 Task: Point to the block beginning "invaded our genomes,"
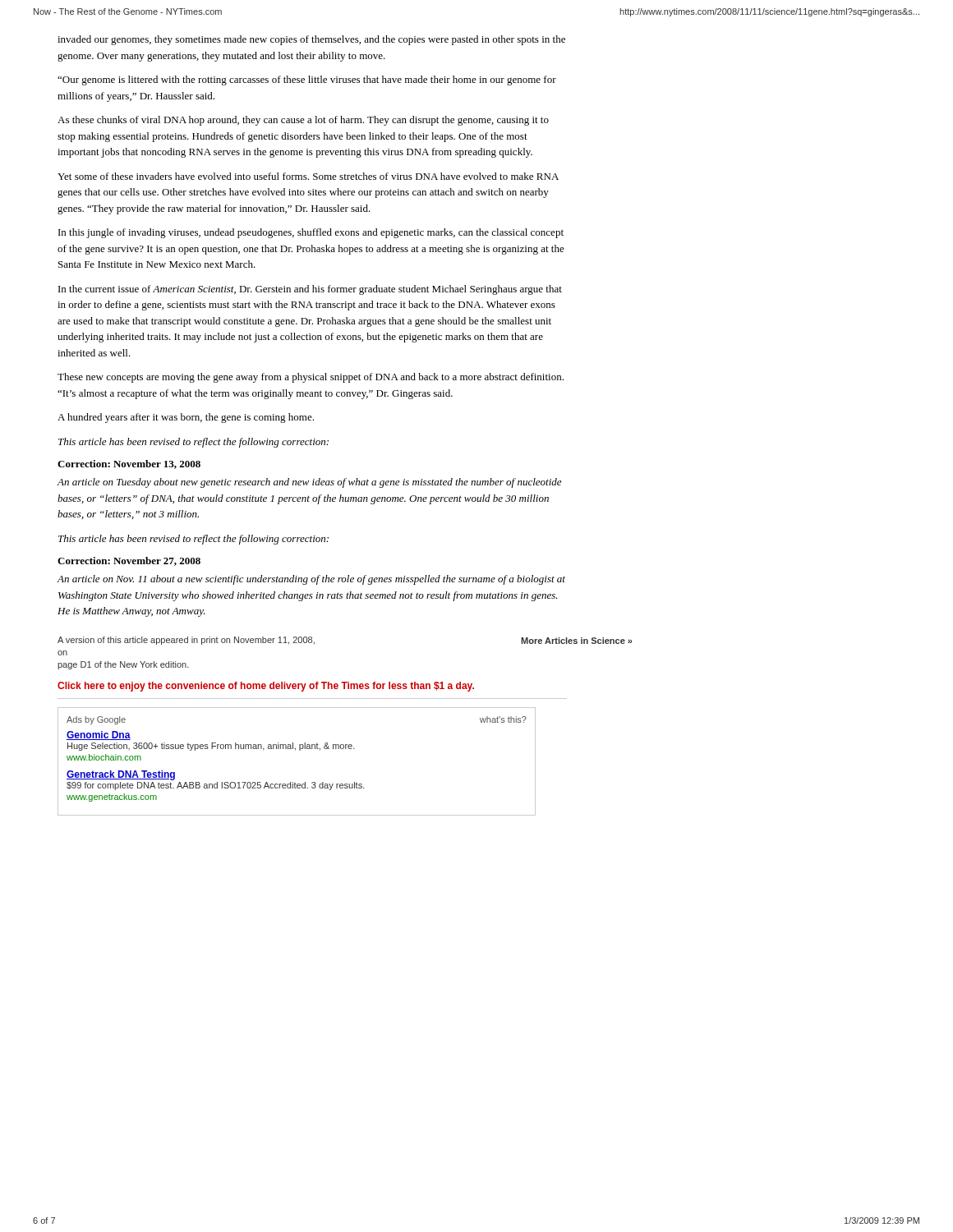[312, 47]
